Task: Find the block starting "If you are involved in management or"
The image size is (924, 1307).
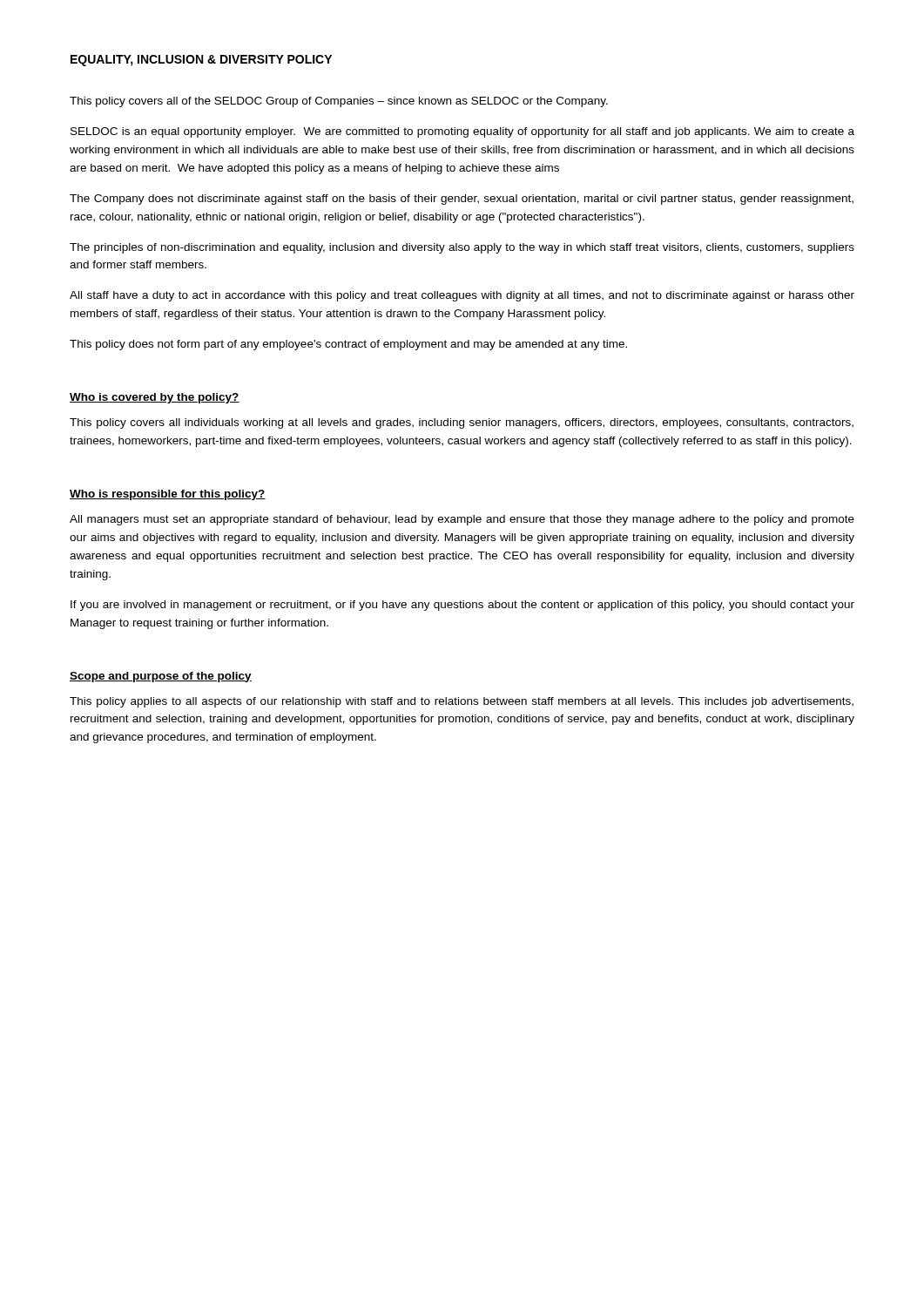Action: (x=462, y=613)
